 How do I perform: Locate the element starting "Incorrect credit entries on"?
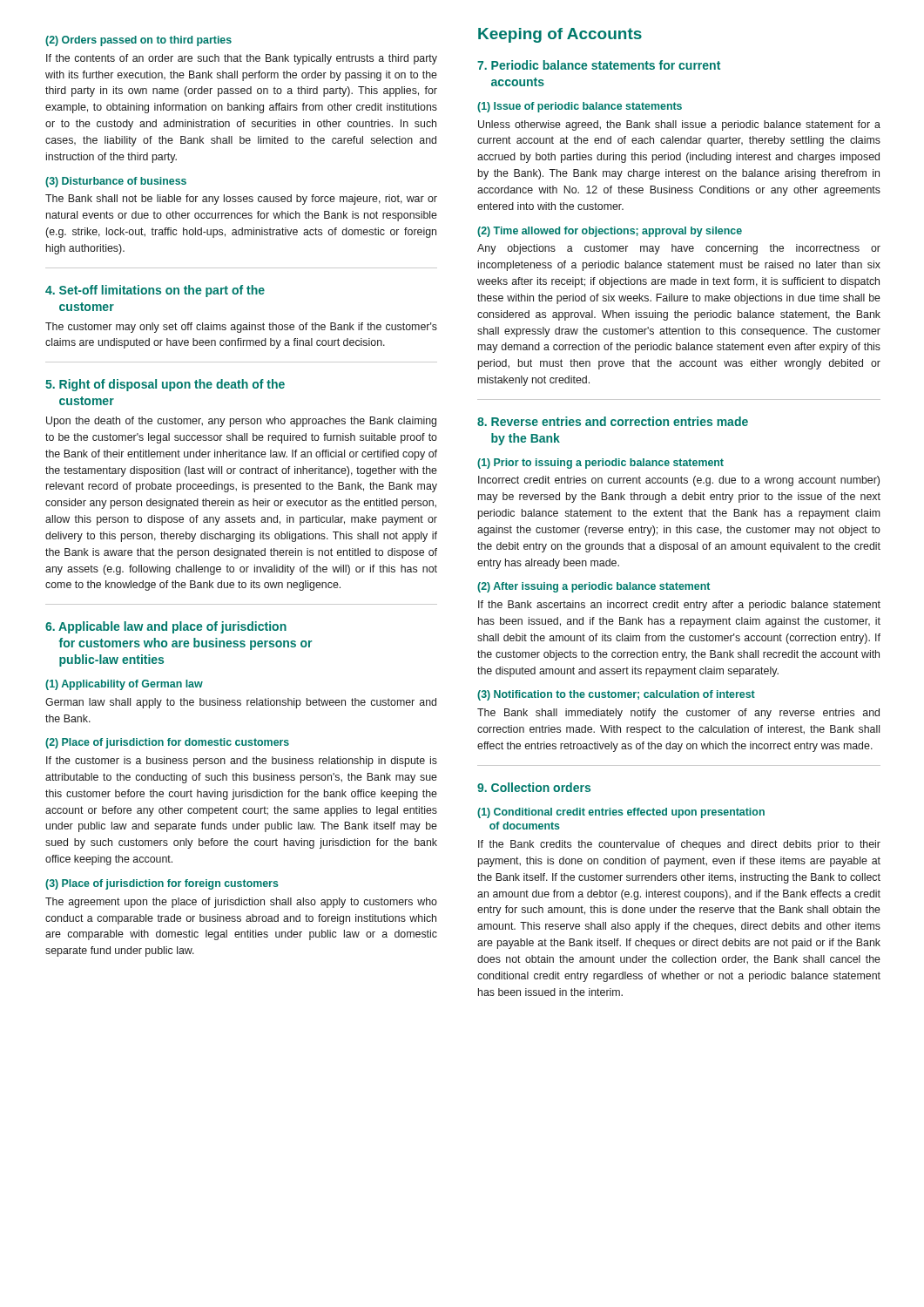[679, 521]
